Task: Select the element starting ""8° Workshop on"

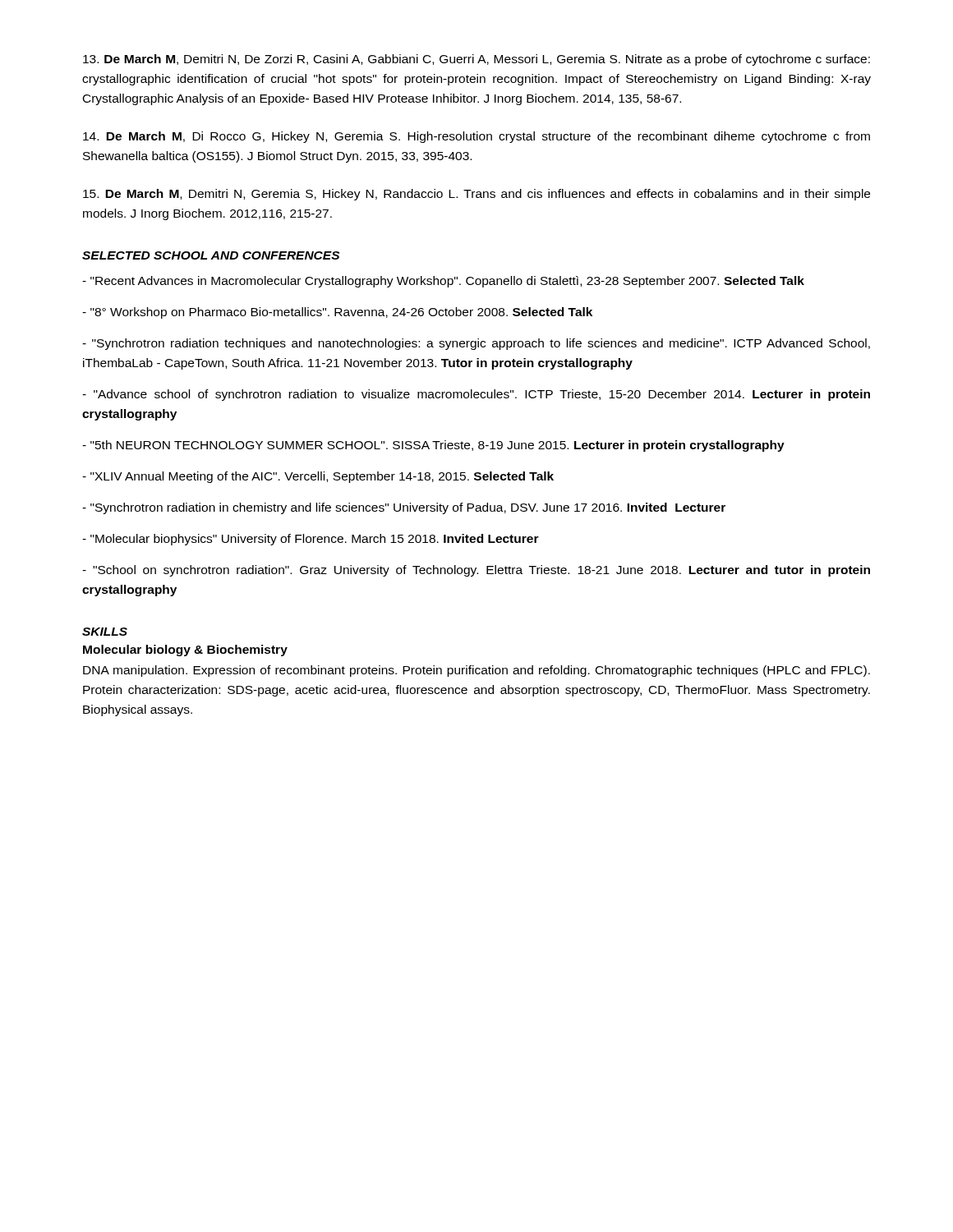Action: tap(337, 312)
